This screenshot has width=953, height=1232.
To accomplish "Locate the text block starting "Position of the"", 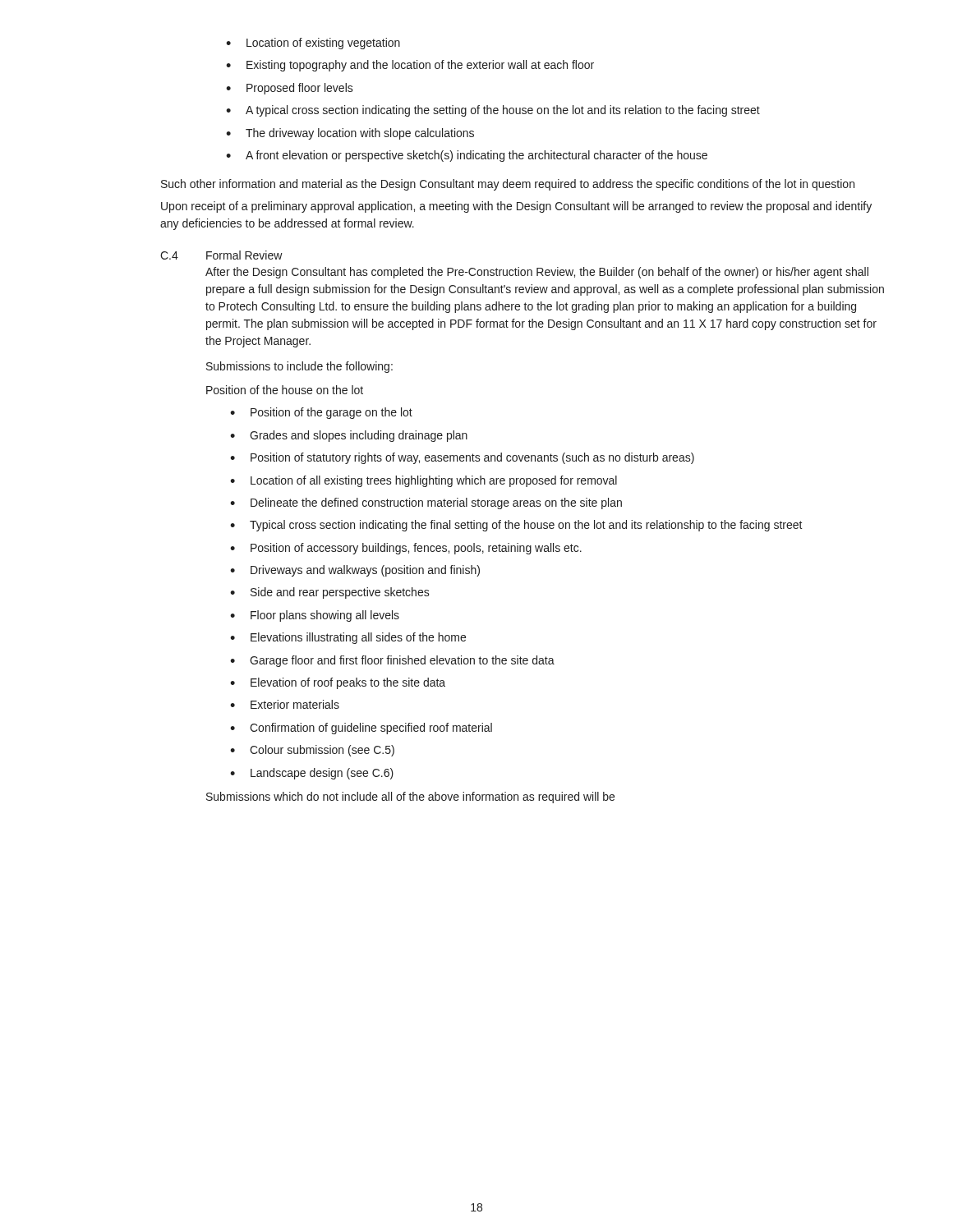I will pos(284,390).
